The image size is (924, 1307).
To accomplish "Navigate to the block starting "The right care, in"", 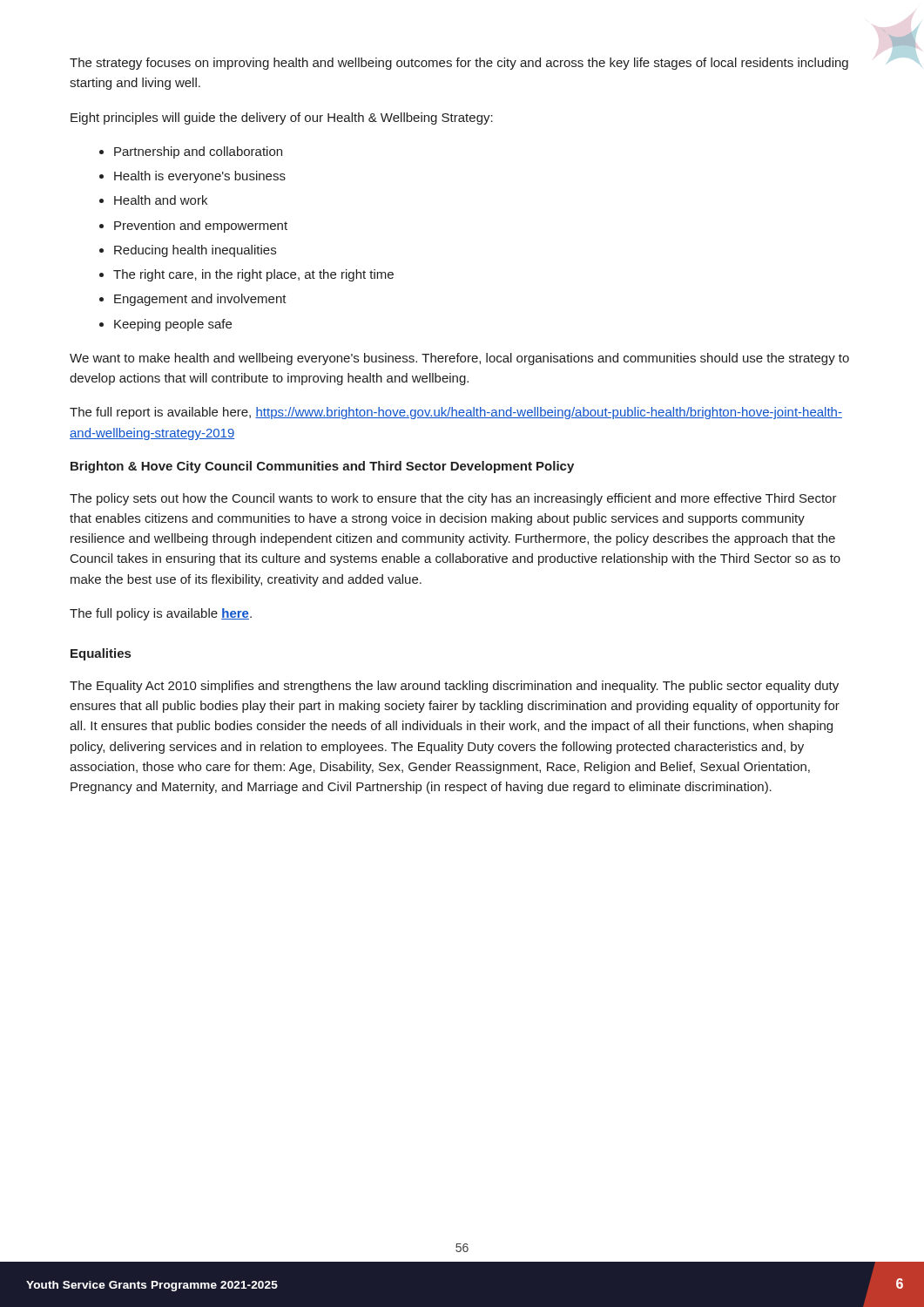I will (254, 274).
